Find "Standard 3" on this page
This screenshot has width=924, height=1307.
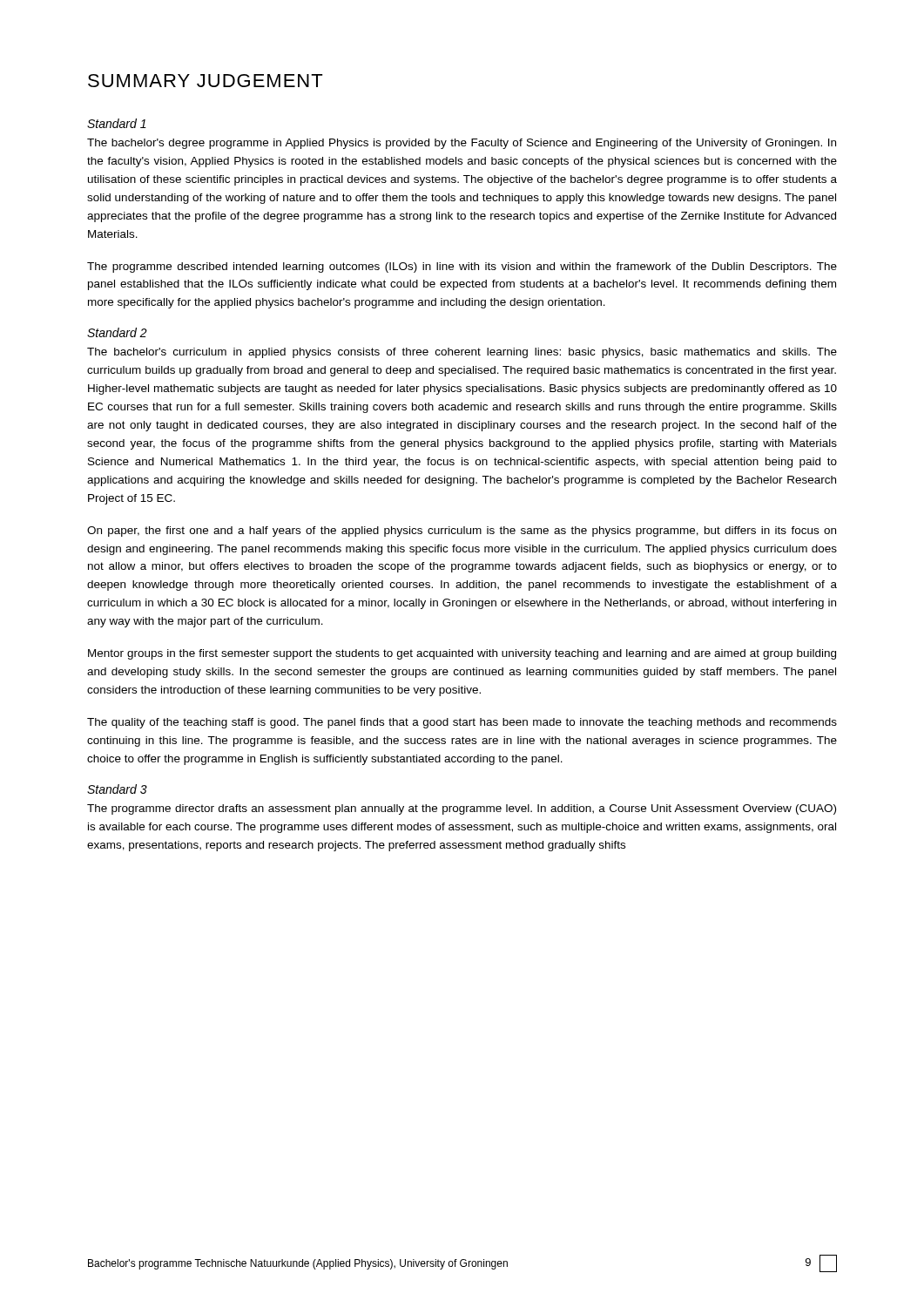click(117, 789)
